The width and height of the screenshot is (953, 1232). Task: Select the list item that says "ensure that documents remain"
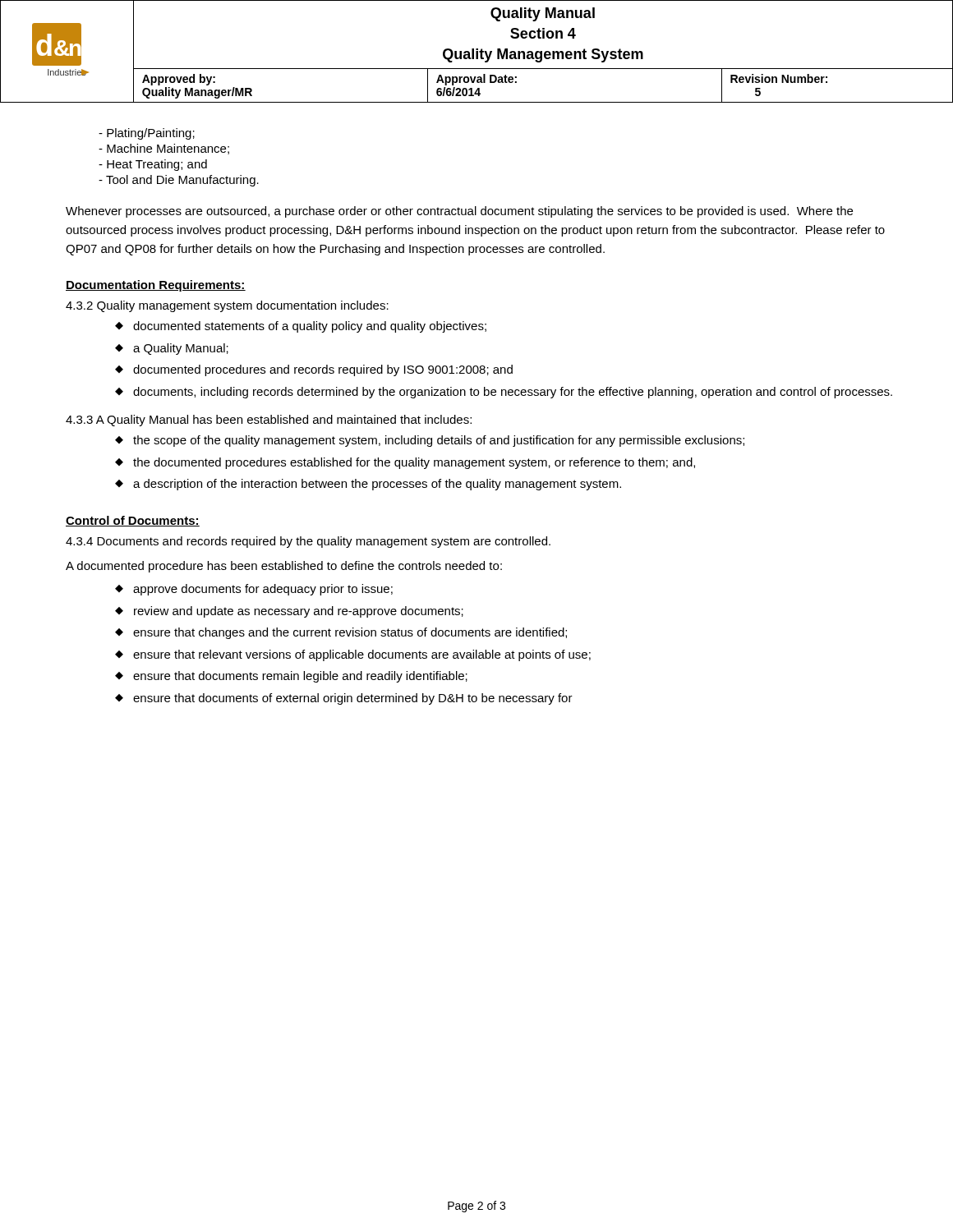301,676
